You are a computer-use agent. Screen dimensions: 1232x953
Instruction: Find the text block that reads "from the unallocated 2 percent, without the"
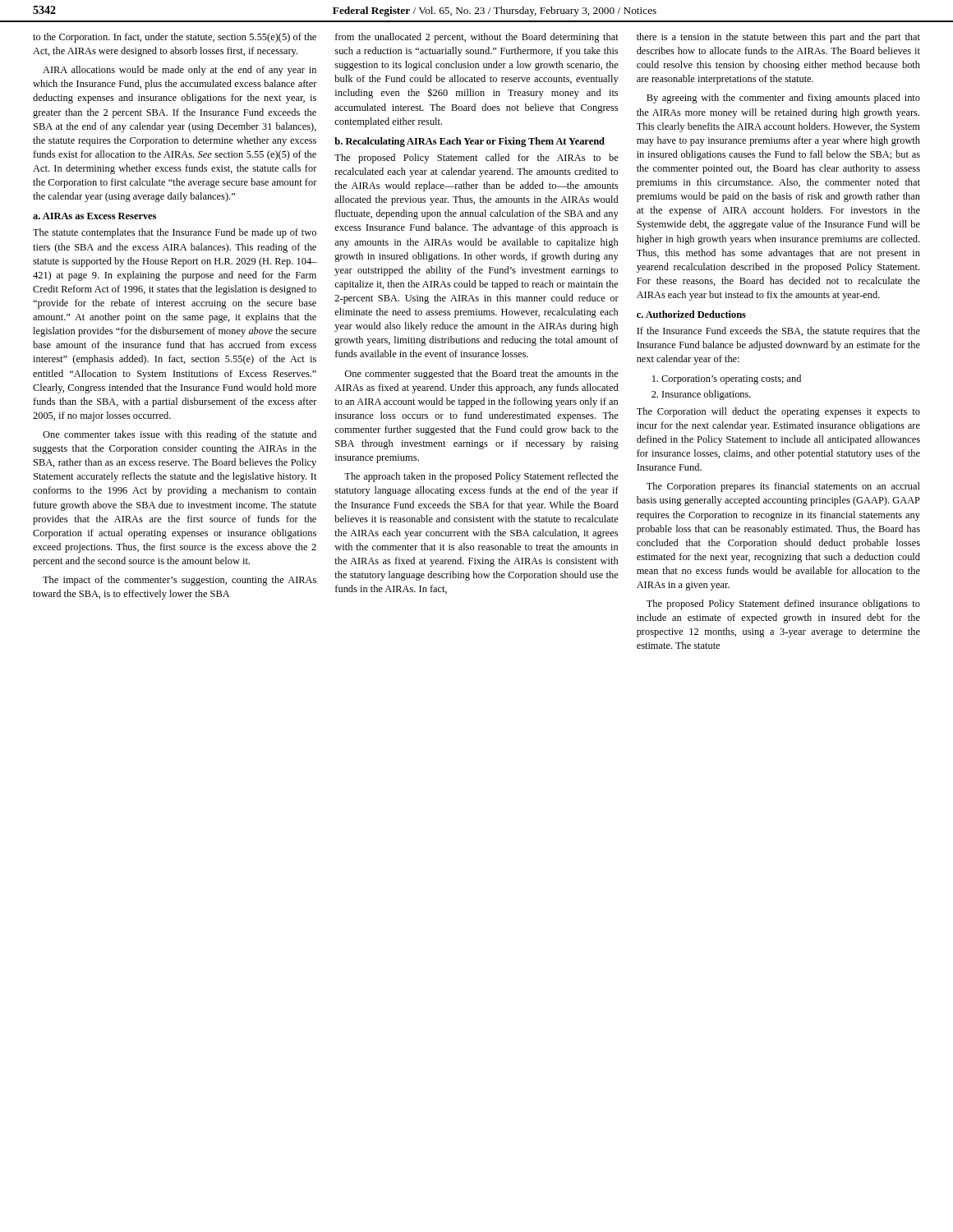(x=476, y=80)
